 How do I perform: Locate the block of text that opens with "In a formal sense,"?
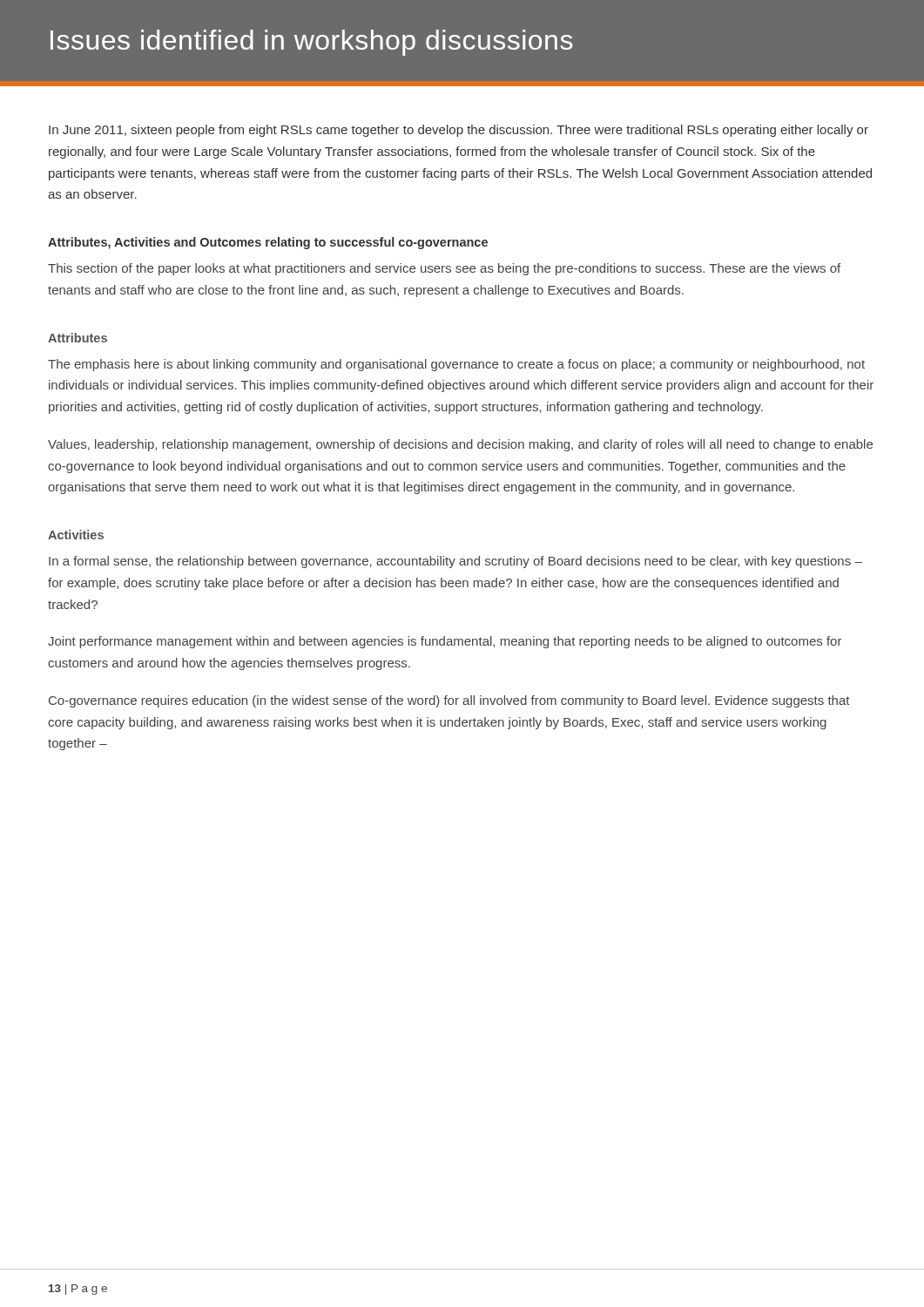click(455, 582)
